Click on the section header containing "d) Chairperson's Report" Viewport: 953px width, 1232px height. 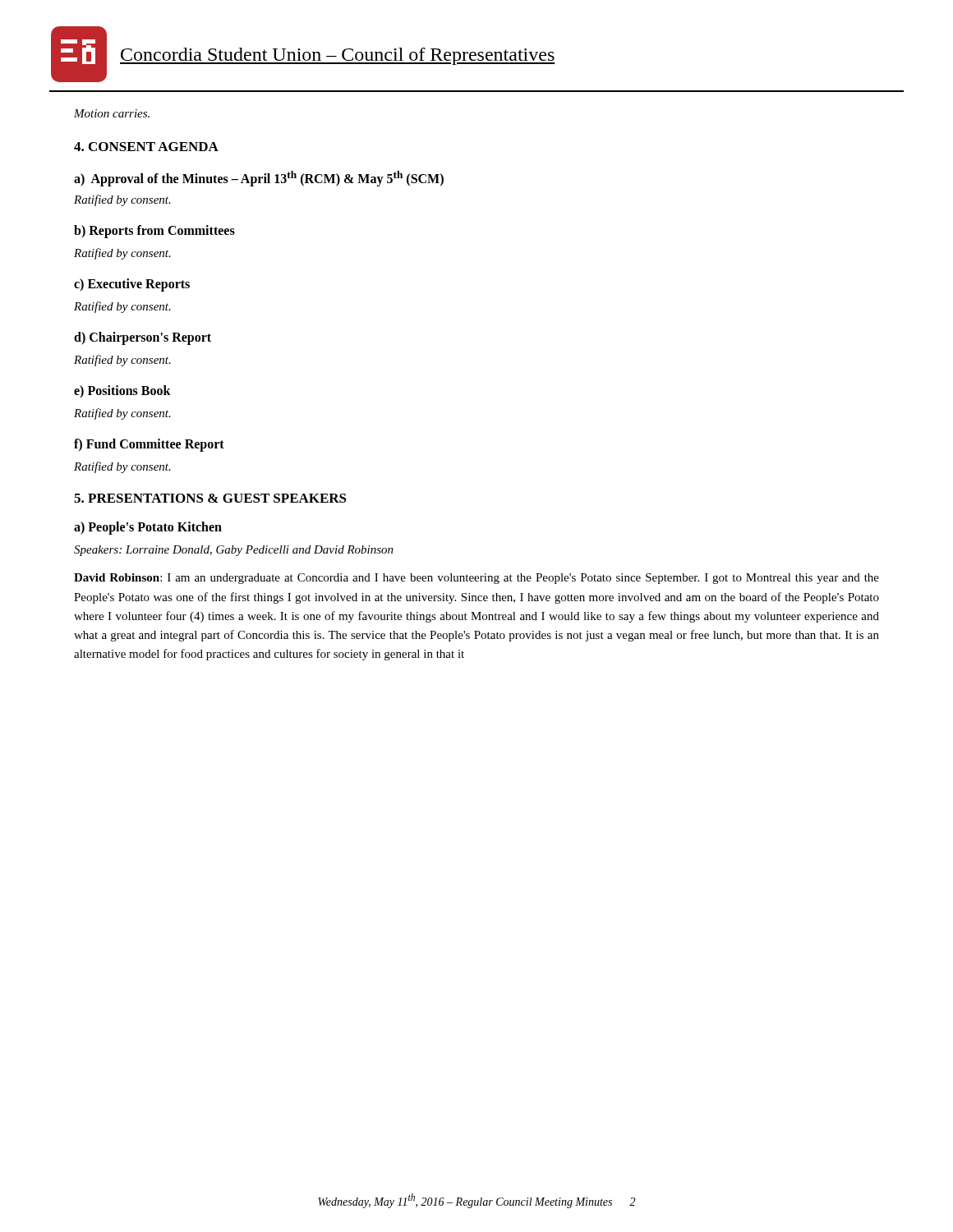click(143, 337)
